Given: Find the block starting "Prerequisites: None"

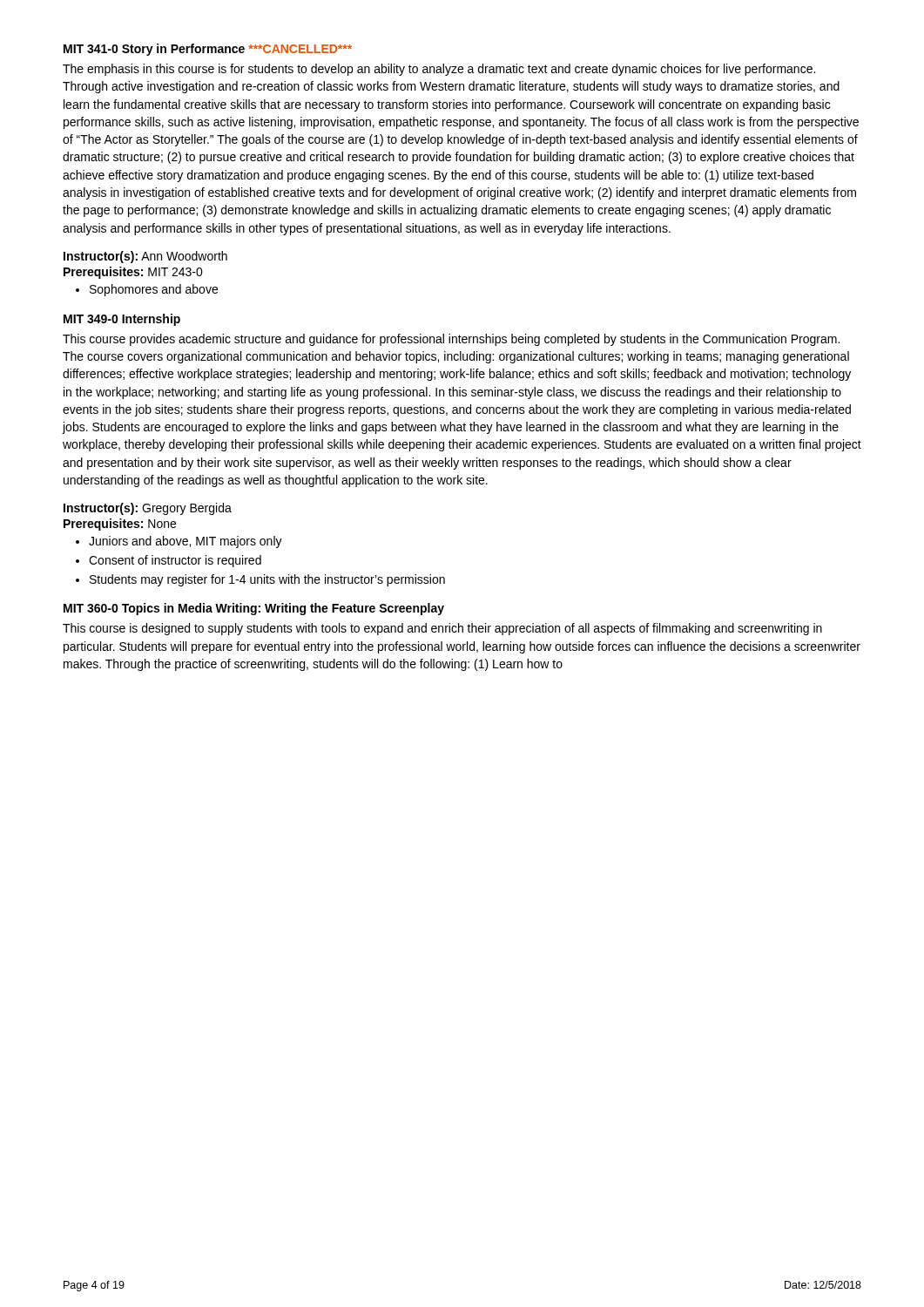Looking at the screenshot, I should (120, 524).
